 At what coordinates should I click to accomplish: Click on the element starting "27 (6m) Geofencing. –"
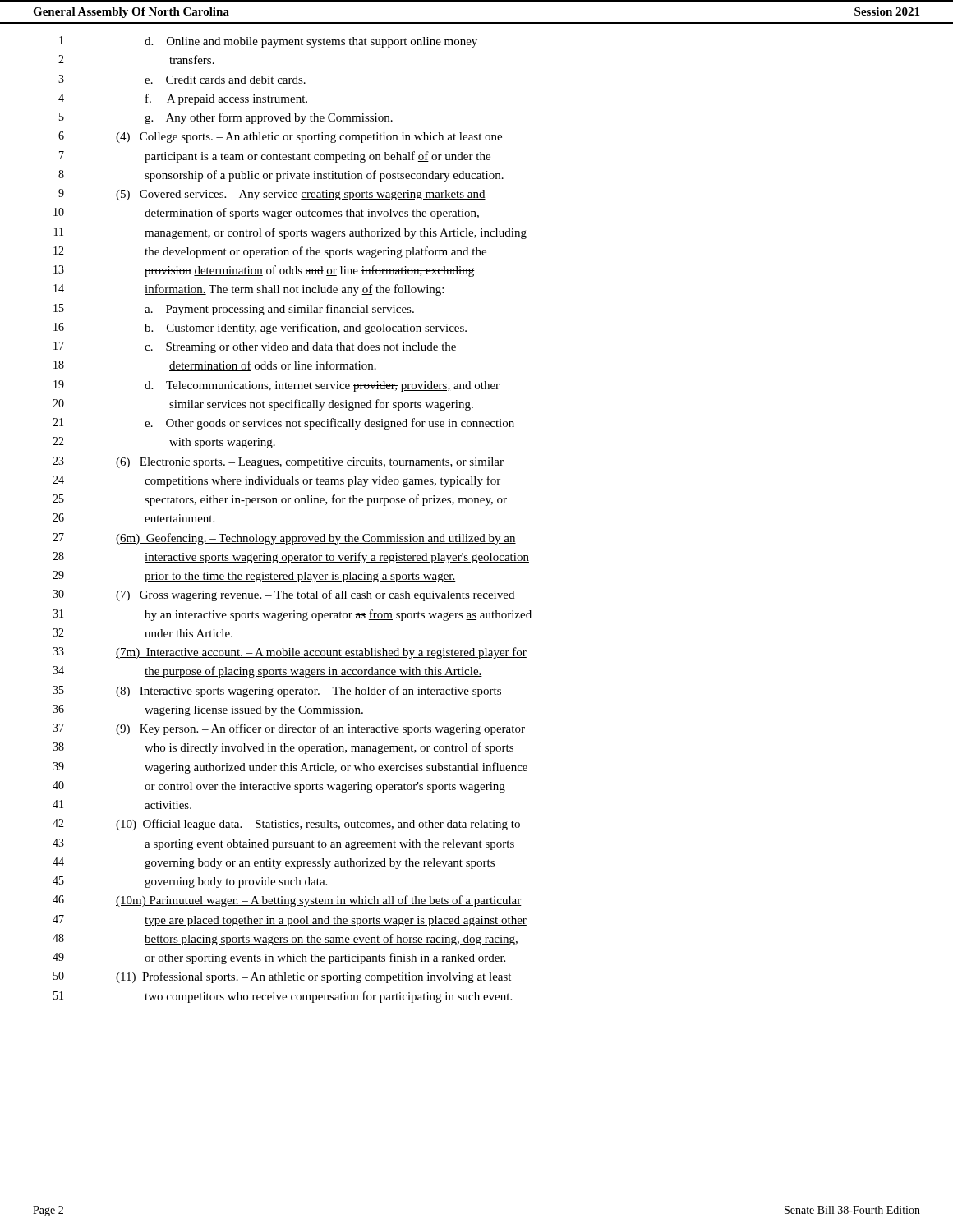tap(476, 538)
